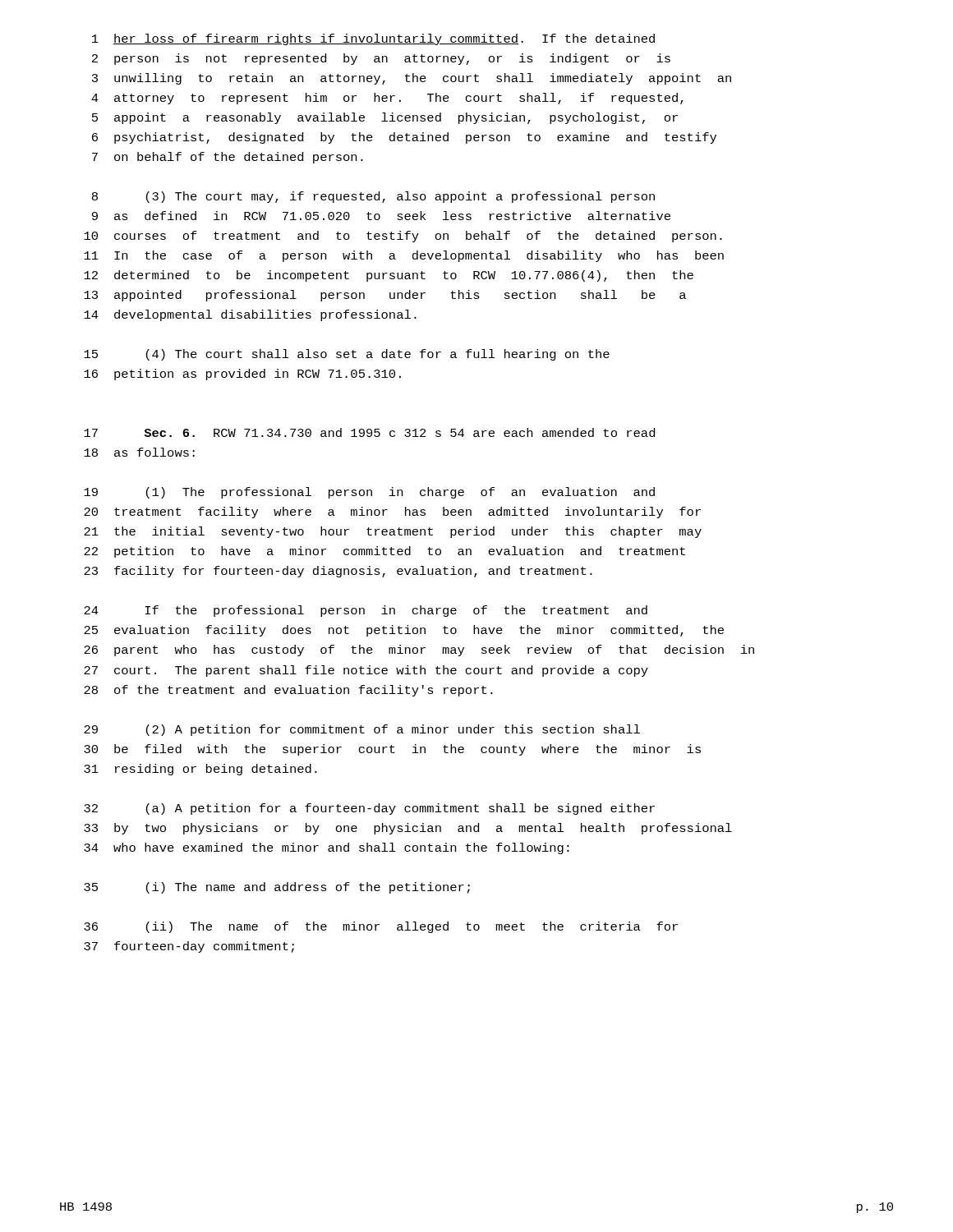Where is the passage that starts "25 evaluation facility does not"?
The height and width of the screenshot is (1232, 953).
tap(476, 631)
